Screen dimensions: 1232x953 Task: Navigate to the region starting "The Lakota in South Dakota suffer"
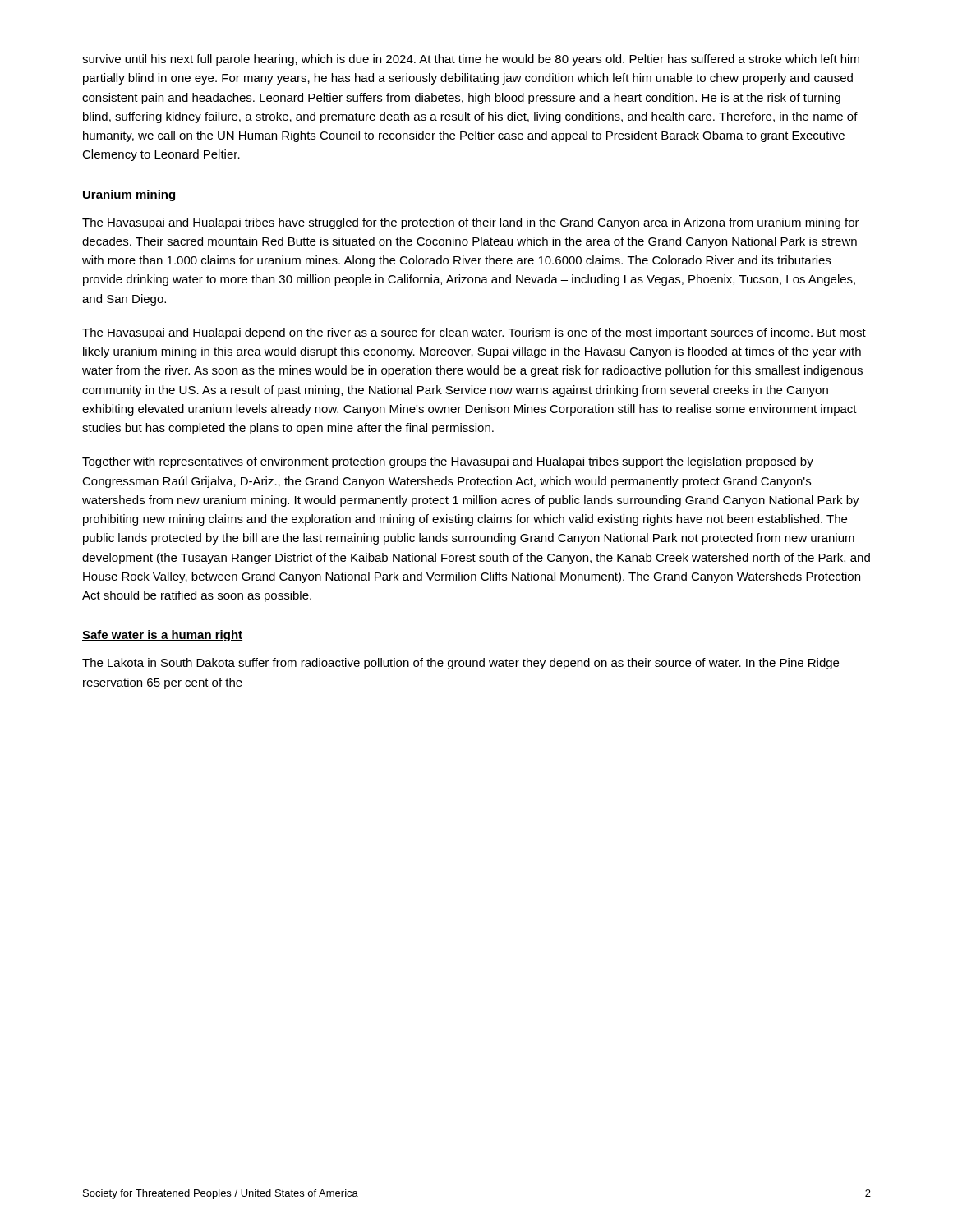coord(461,672)
